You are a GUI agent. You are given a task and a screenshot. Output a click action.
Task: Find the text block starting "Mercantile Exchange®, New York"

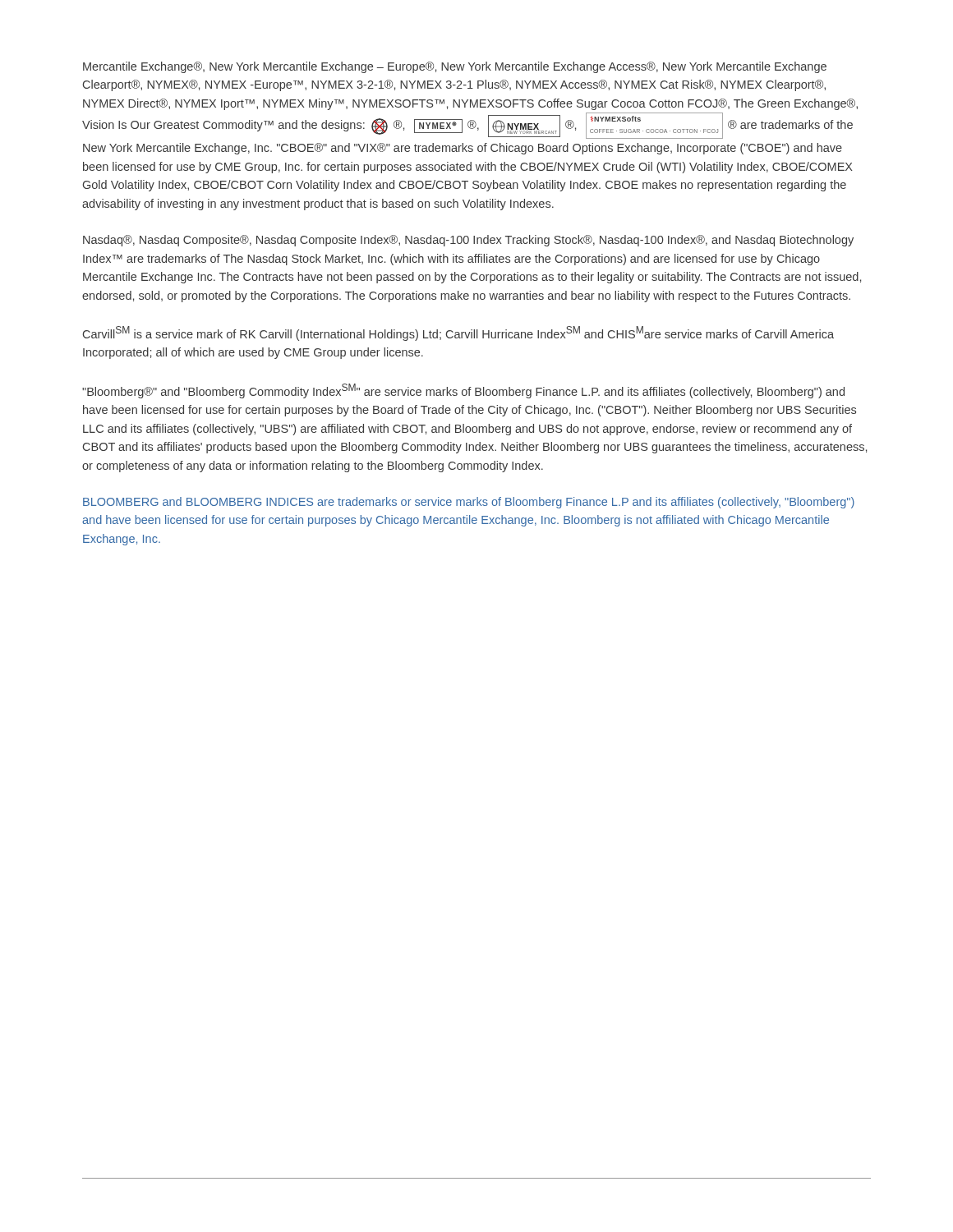pos(470,135)
